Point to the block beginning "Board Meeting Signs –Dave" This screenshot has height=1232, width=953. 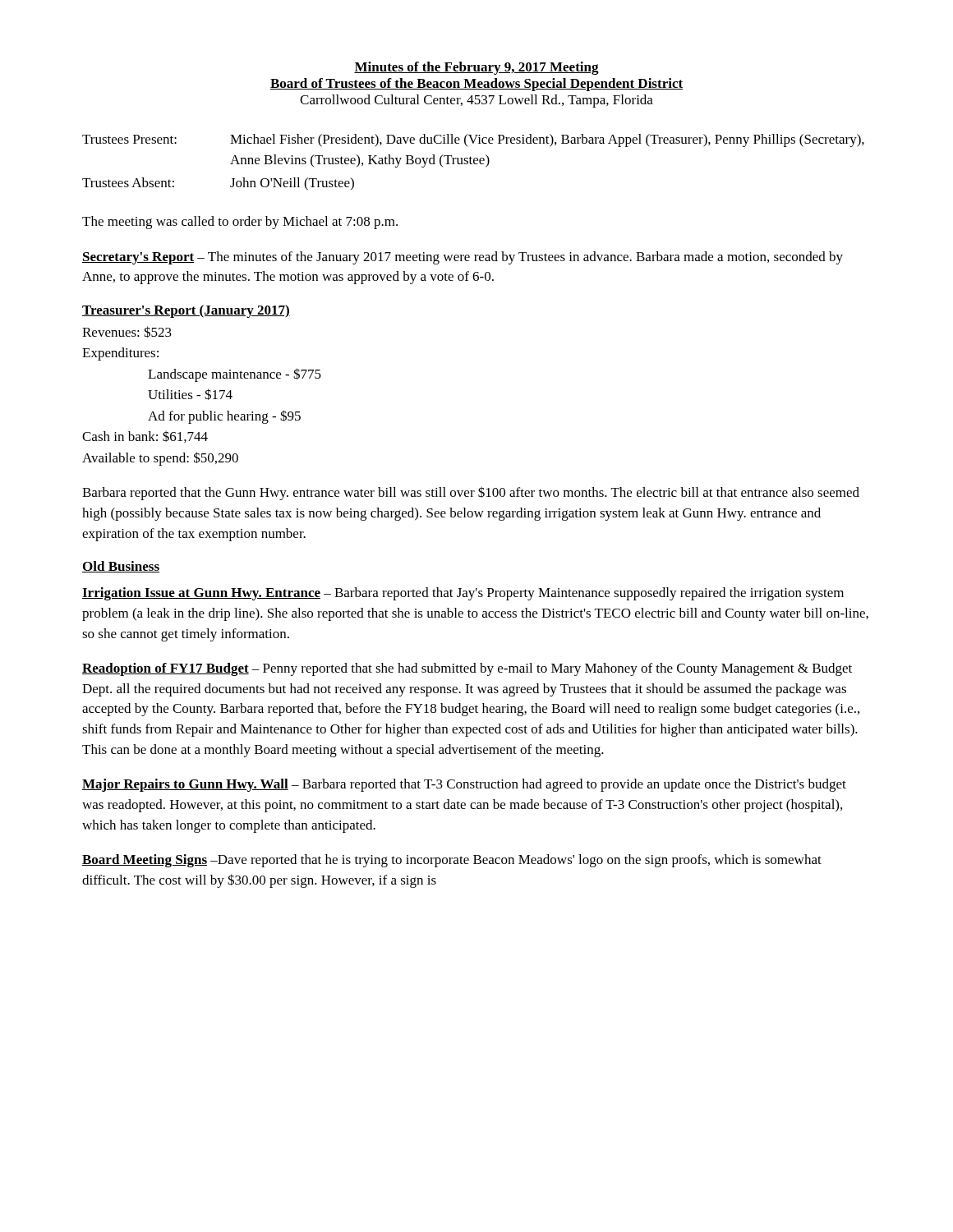[x=452, y=870]
